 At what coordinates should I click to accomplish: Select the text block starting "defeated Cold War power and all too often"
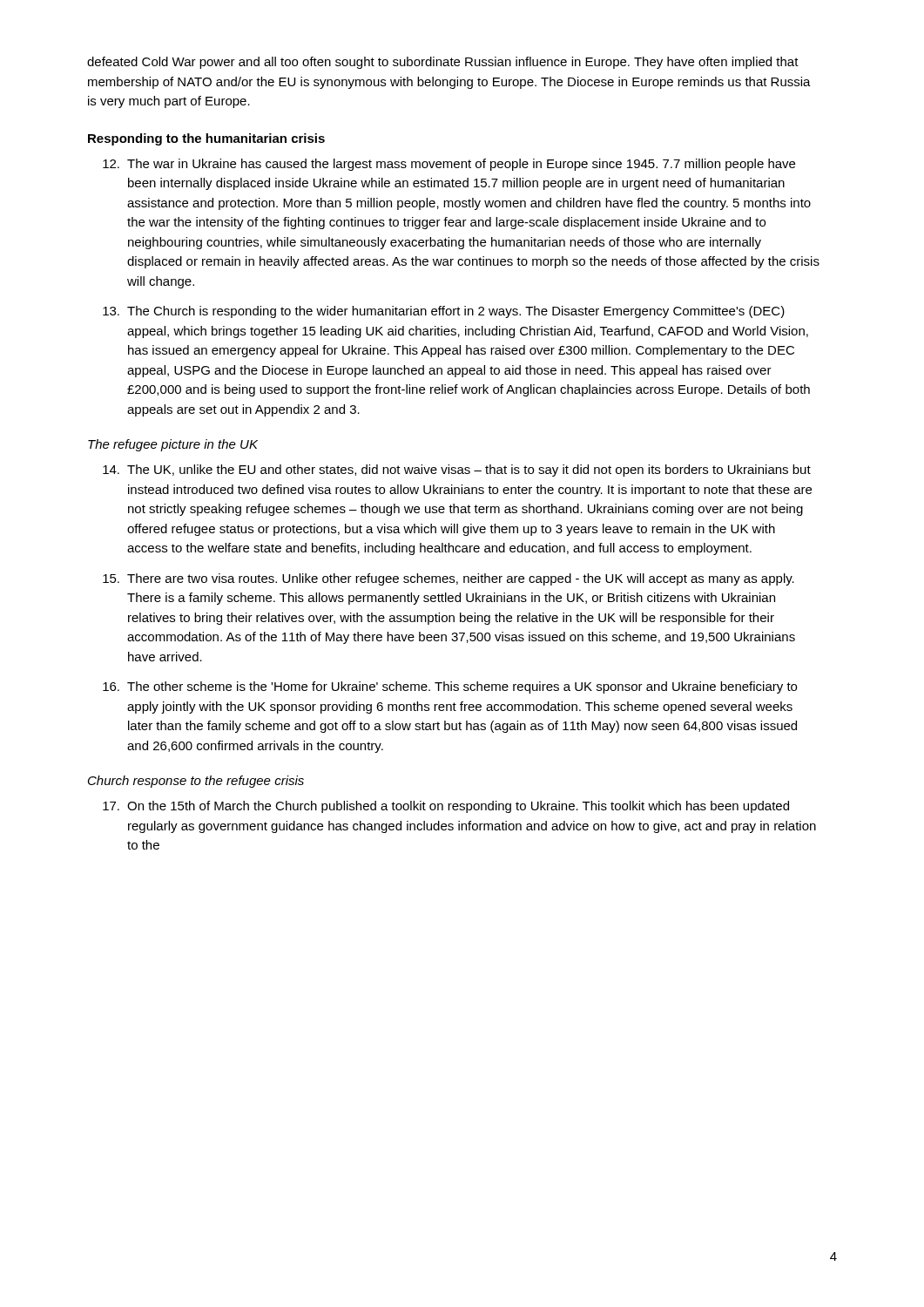449,81
